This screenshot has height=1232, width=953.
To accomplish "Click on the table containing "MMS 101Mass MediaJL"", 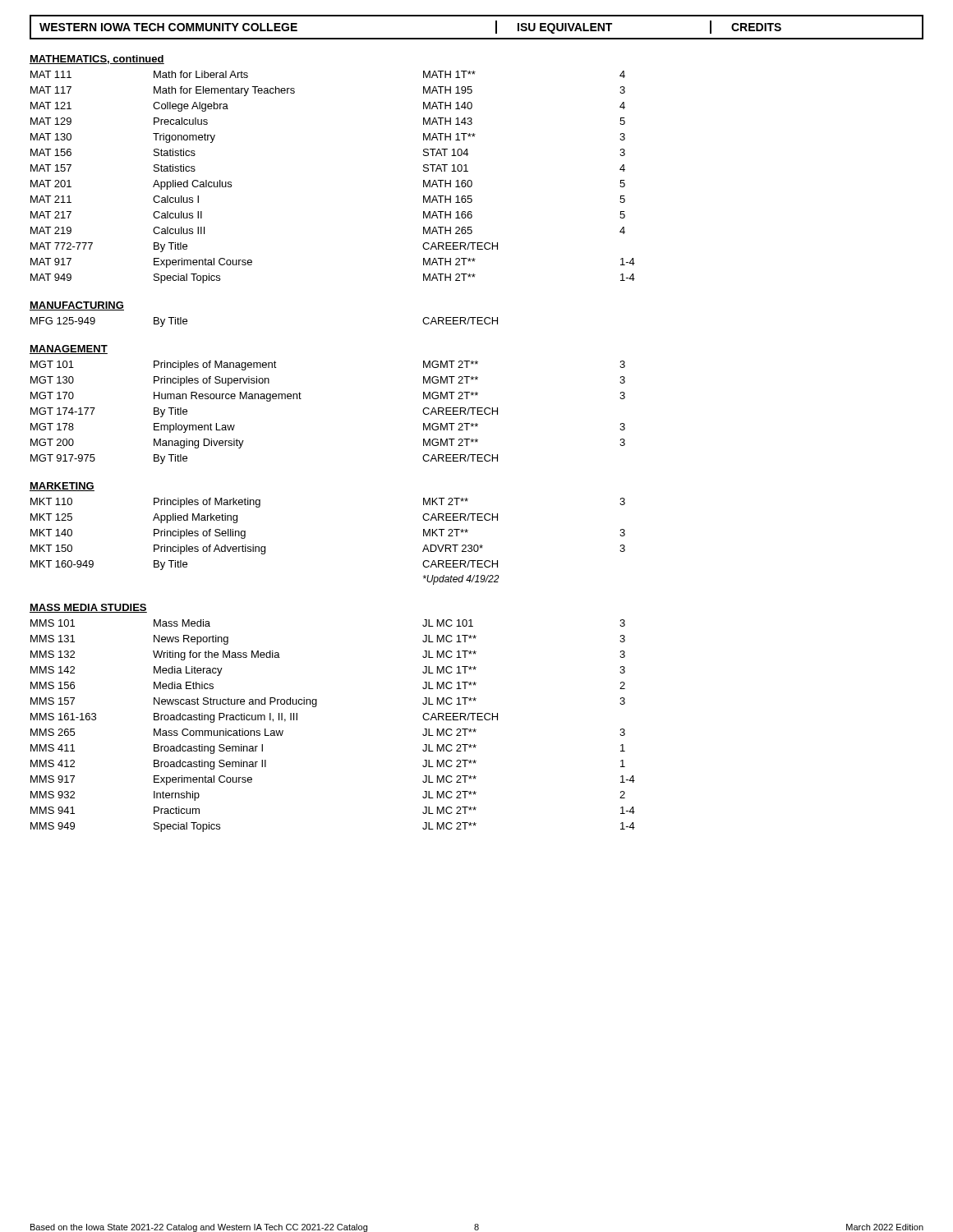I will [476, 725].
